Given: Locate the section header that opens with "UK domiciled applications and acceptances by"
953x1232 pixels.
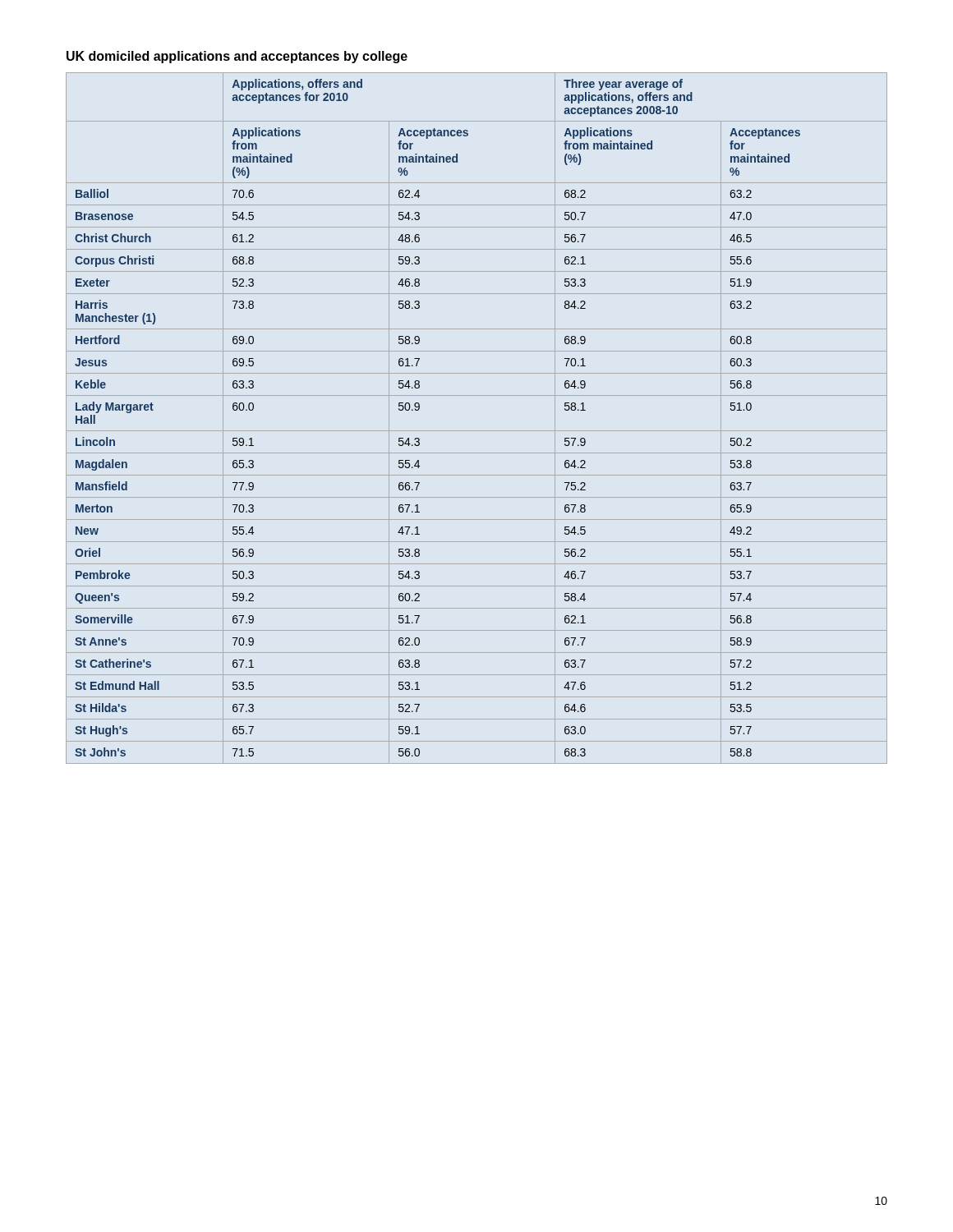Looking at the screenshot, I should tap(237, 56).
